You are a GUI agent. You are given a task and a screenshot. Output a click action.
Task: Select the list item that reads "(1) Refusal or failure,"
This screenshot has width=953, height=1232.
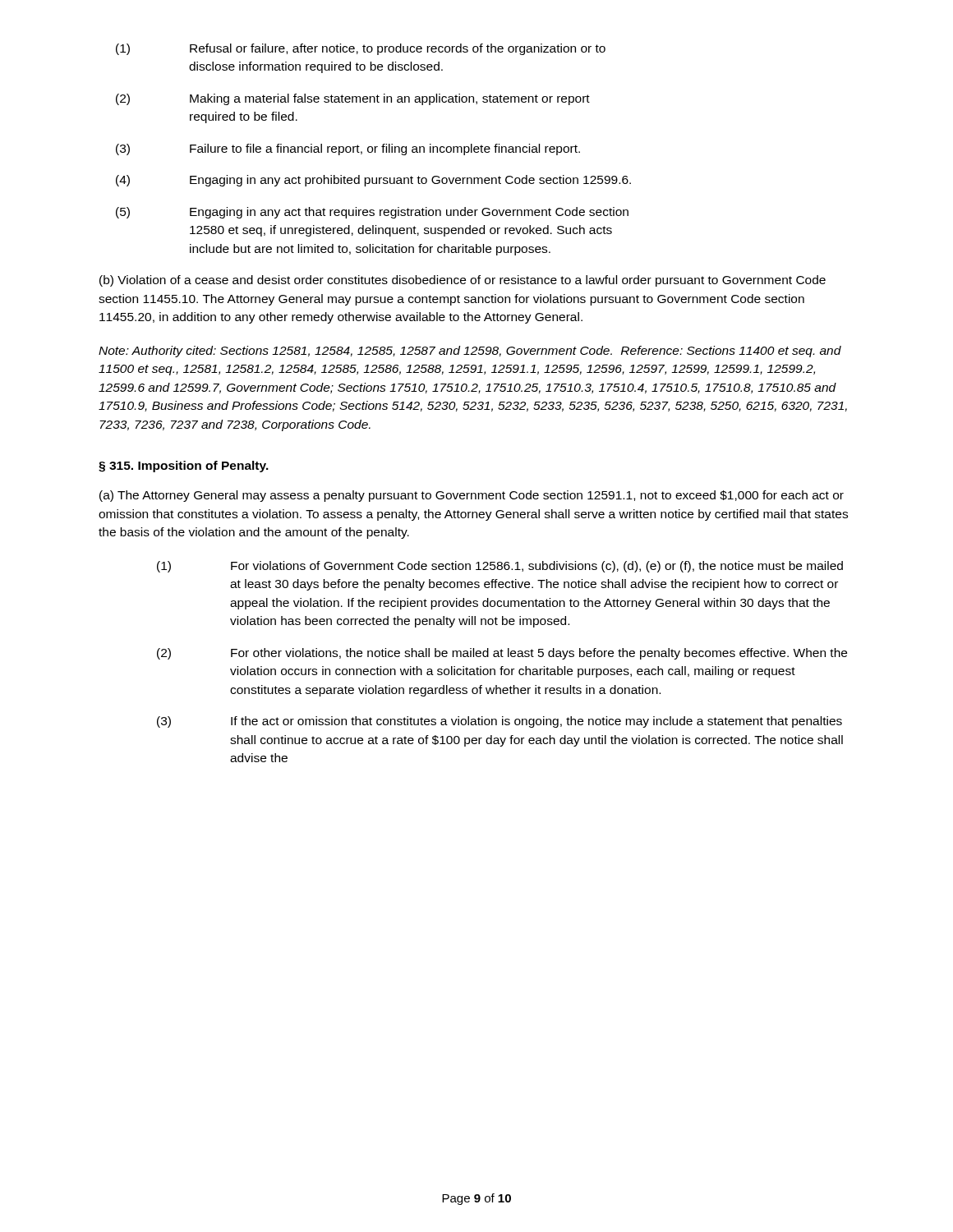click(476, 58)
